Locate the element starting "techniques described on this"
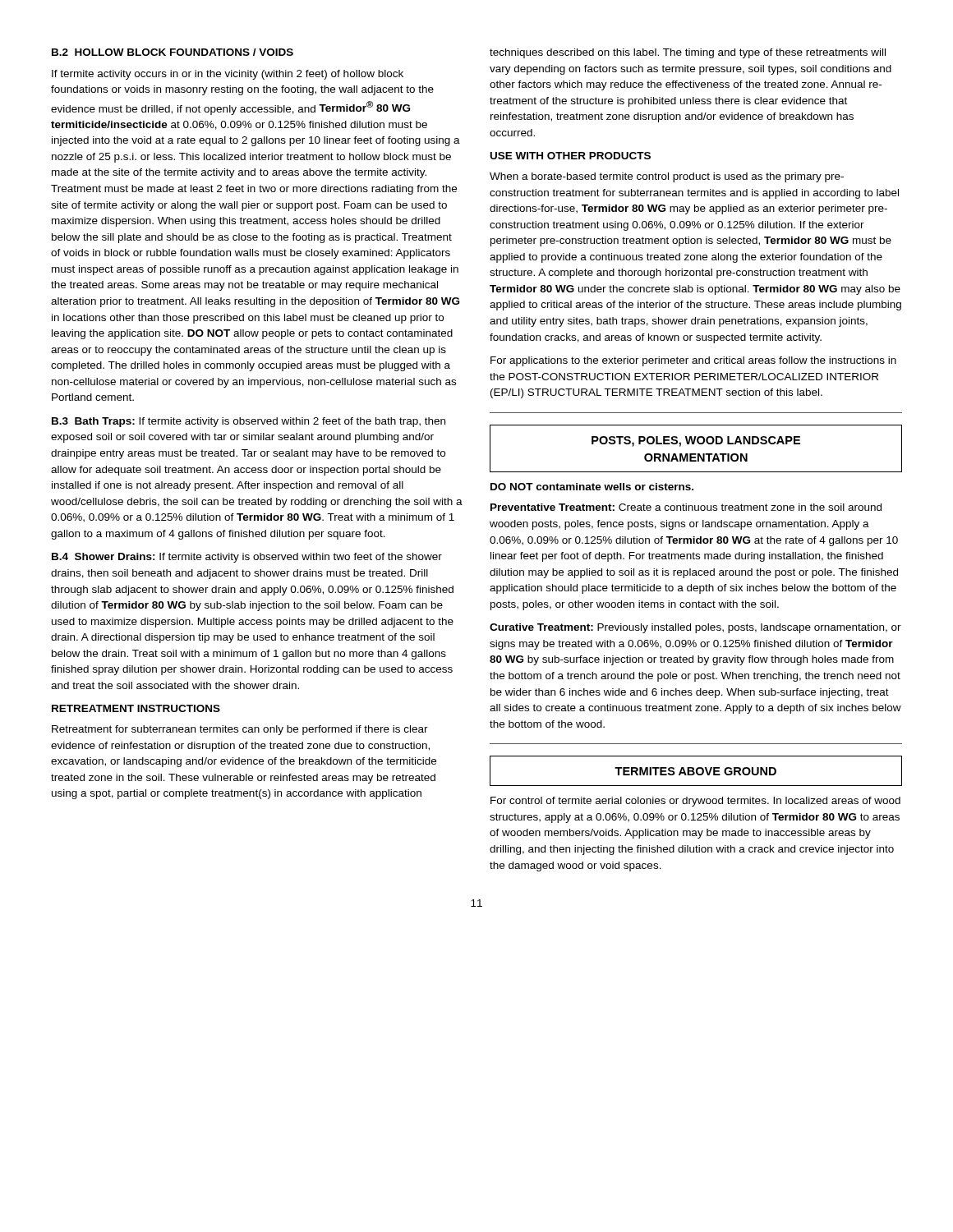Viewport: 953px width, 1232px height. pos(691,92)
